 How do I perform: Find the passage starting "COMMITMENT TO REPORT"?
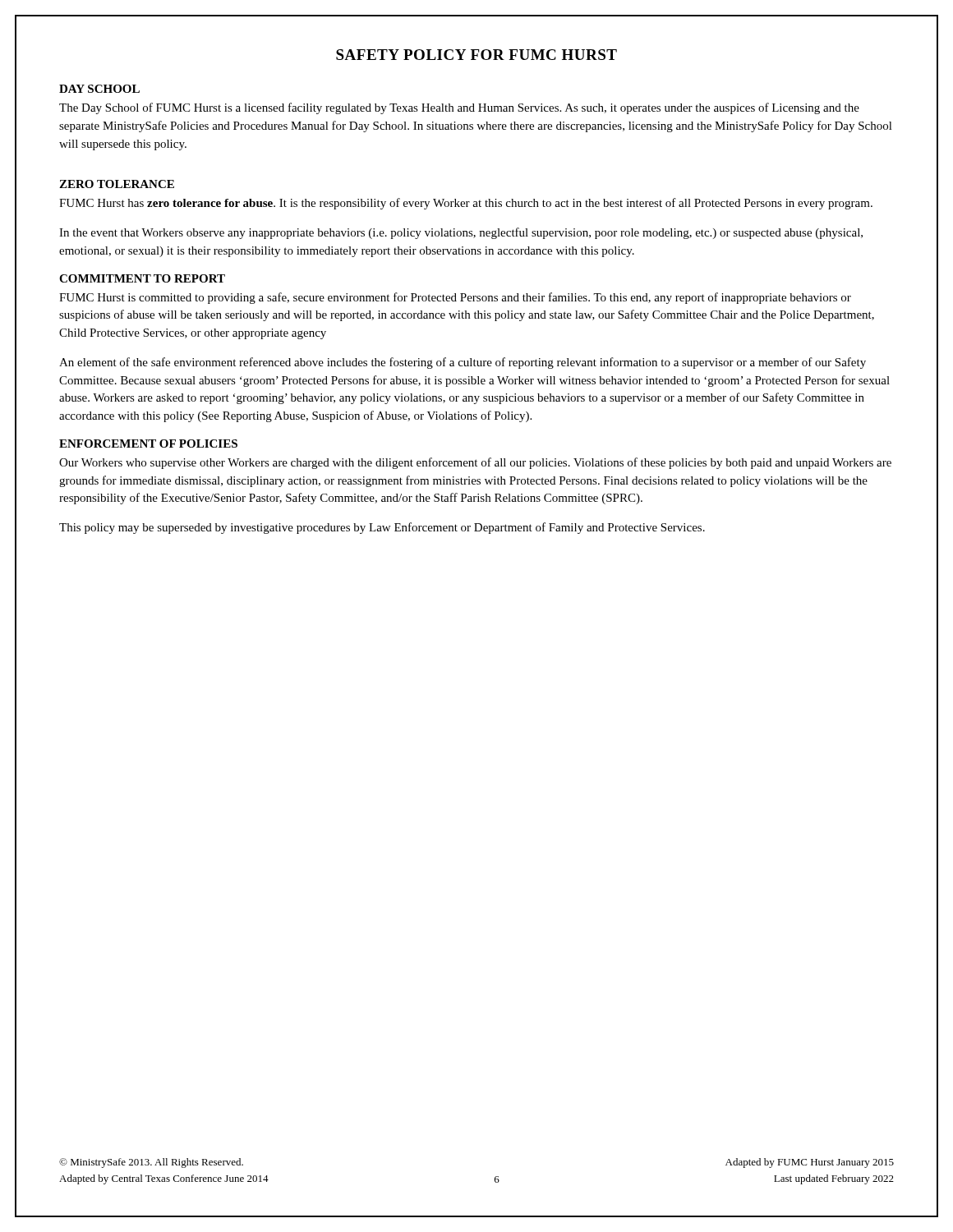click(142, 278)
